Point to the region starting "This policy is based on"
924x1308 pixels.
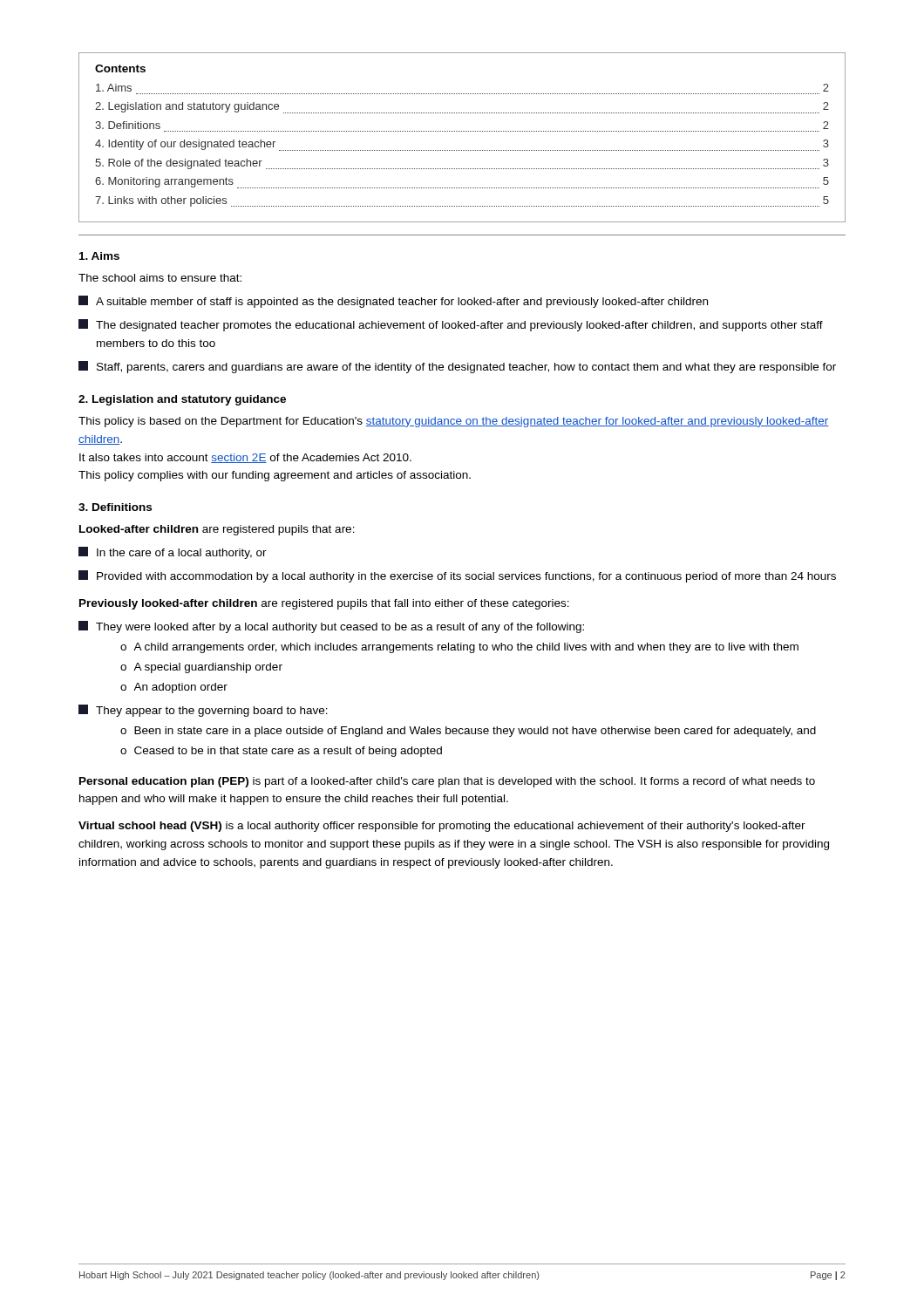454,422
